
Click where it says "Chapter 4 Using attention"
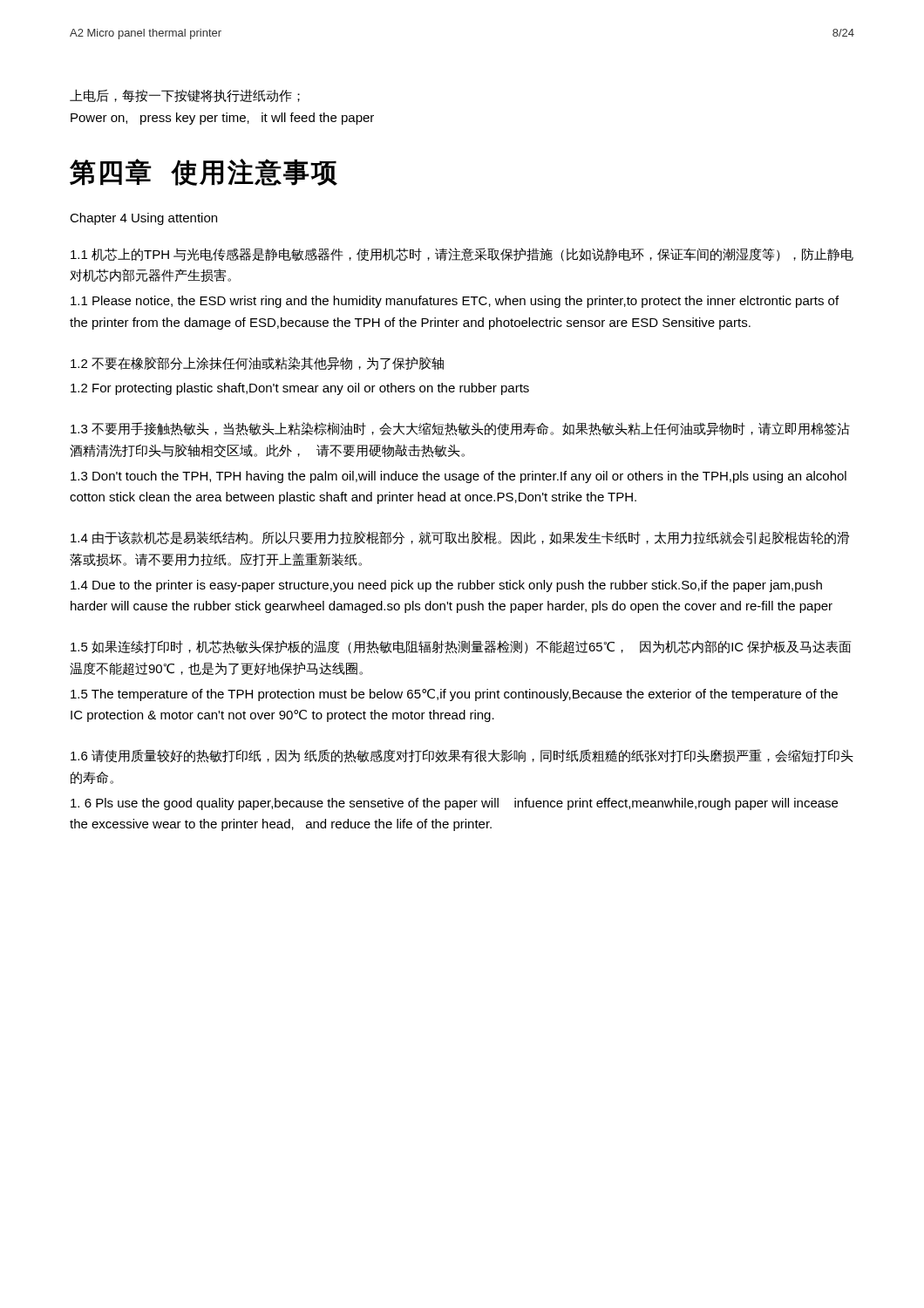pos(144,217)
